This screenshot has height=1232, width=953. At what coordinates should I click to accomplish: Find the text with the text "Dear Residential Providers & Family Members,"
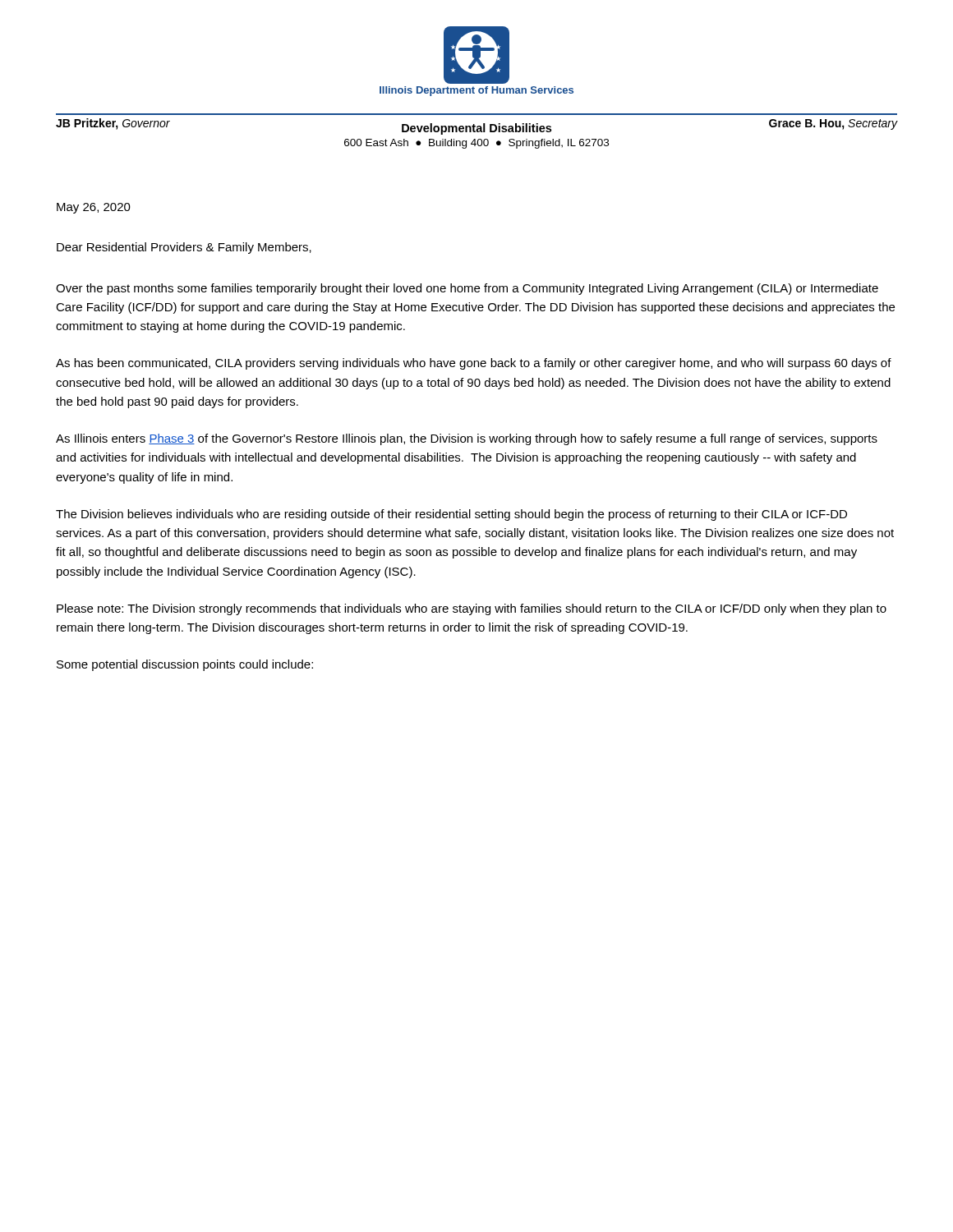(184, 247)
